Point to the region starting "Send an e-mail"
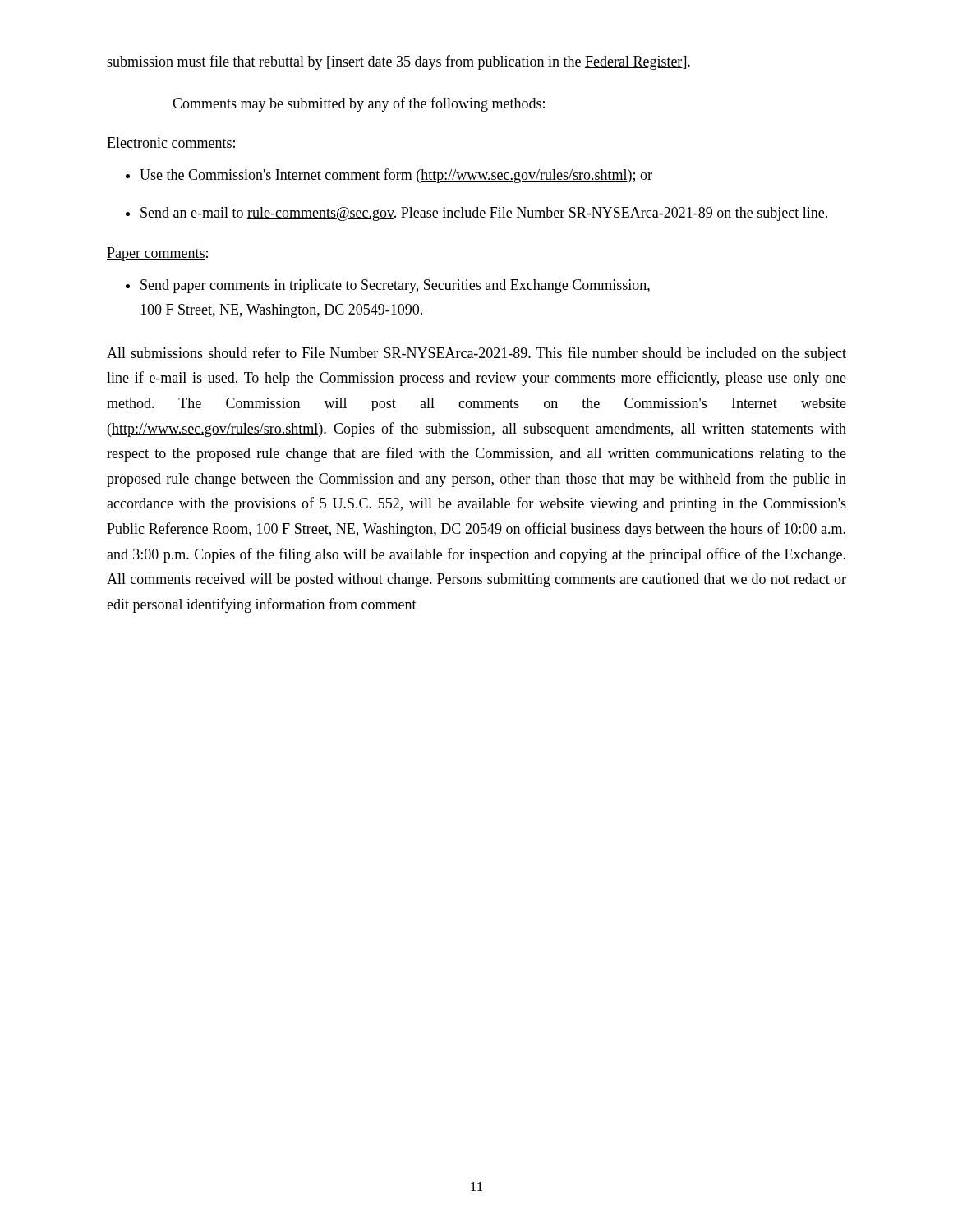Image resolution: width=953 pixels, height=1232 pixels. (484, 213)
